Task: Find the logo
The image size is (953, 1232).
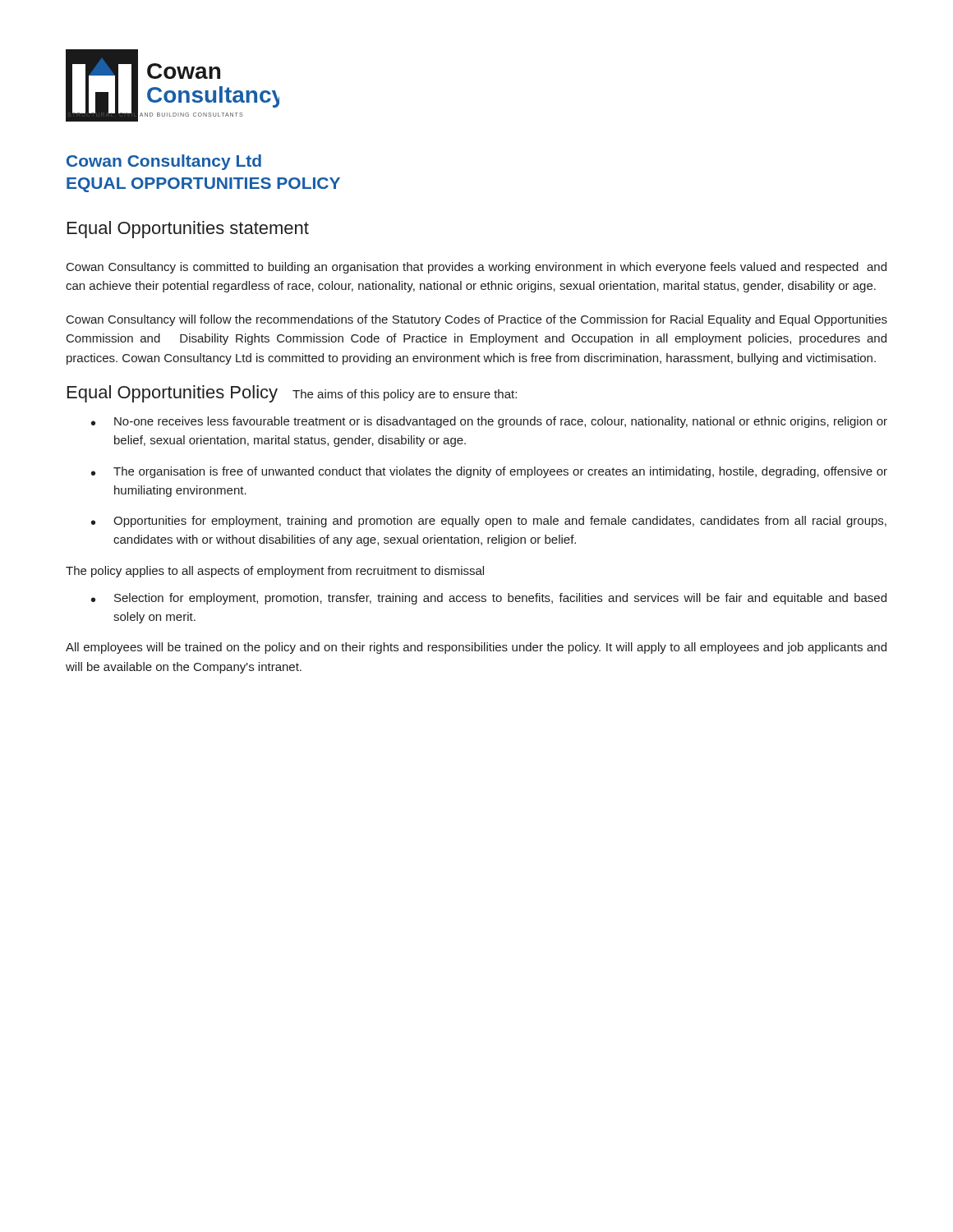Action: [x=476, y=88]
